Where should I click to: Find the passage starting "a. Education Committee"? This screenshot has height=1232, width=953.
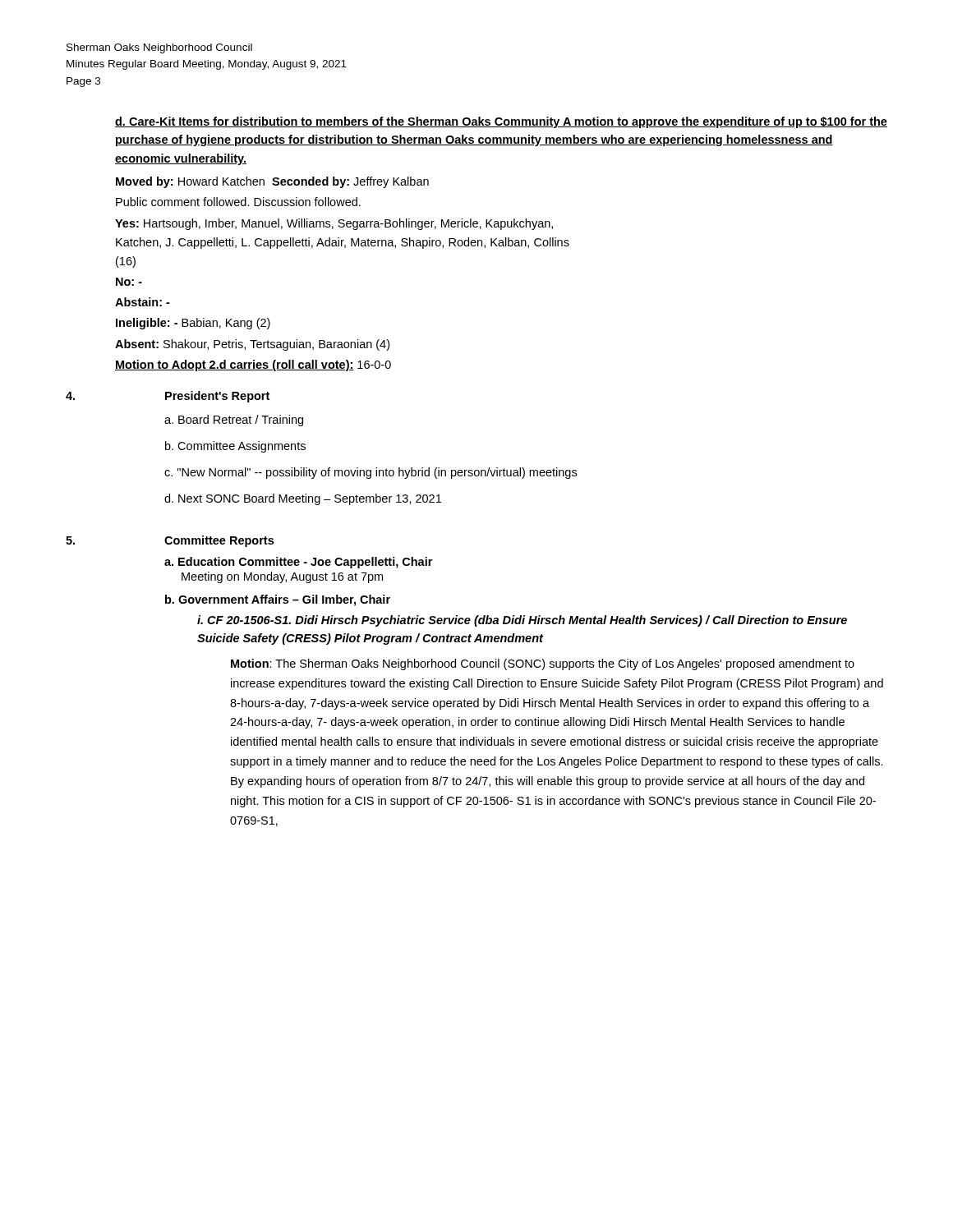click(298, 563)
